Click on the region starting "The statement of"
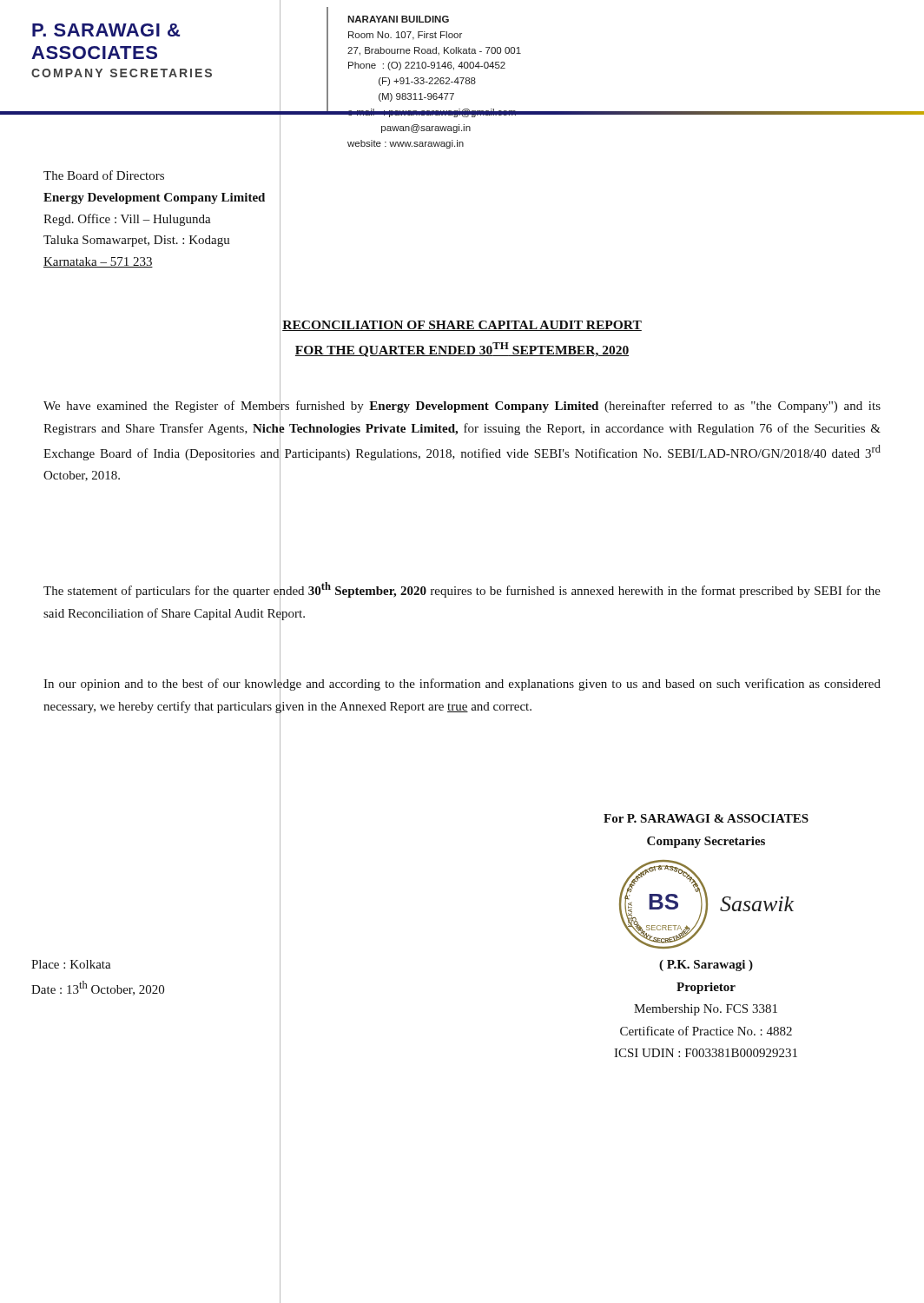 (462, 600)
